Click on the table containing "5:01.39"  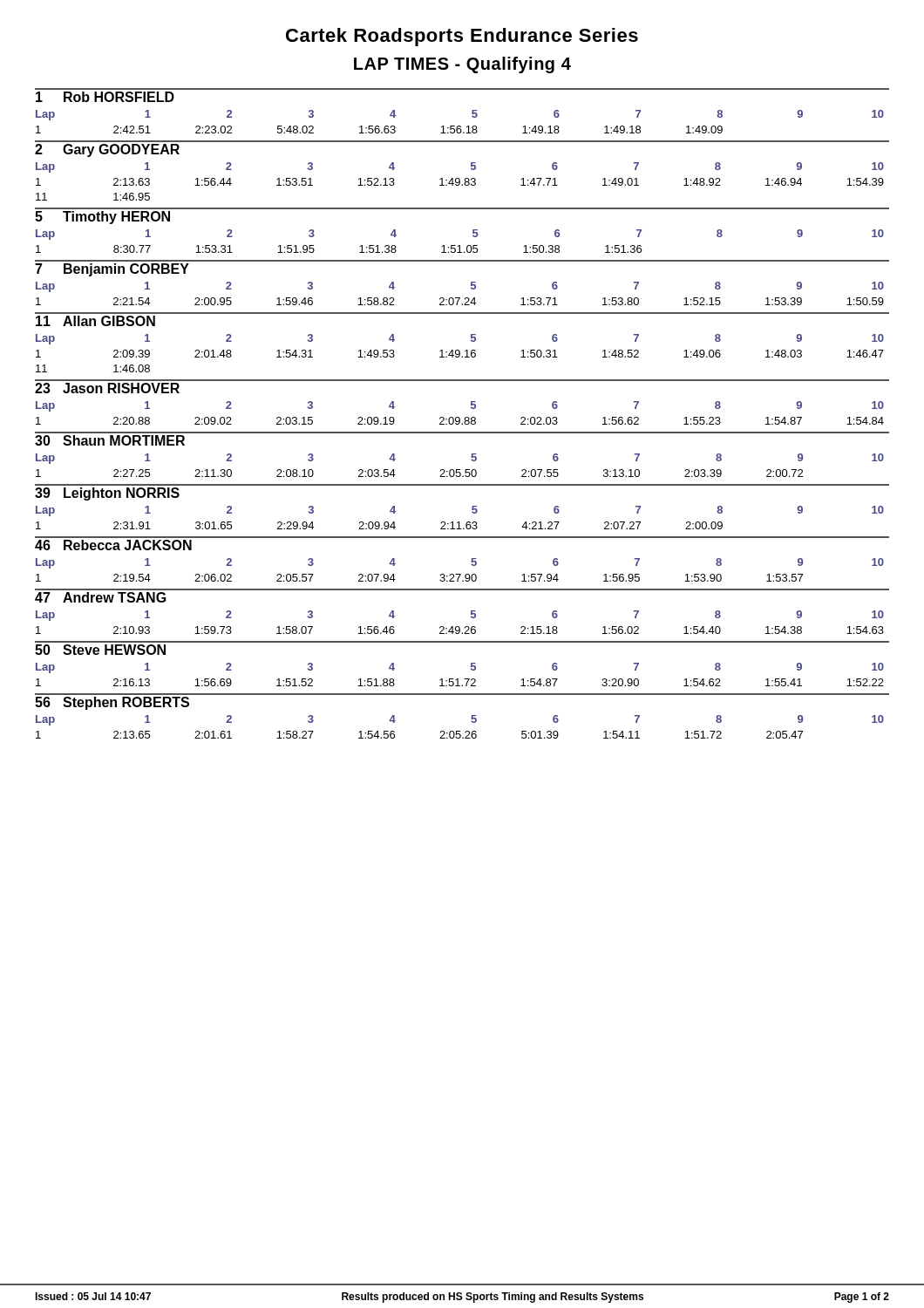tap(462, 718)
